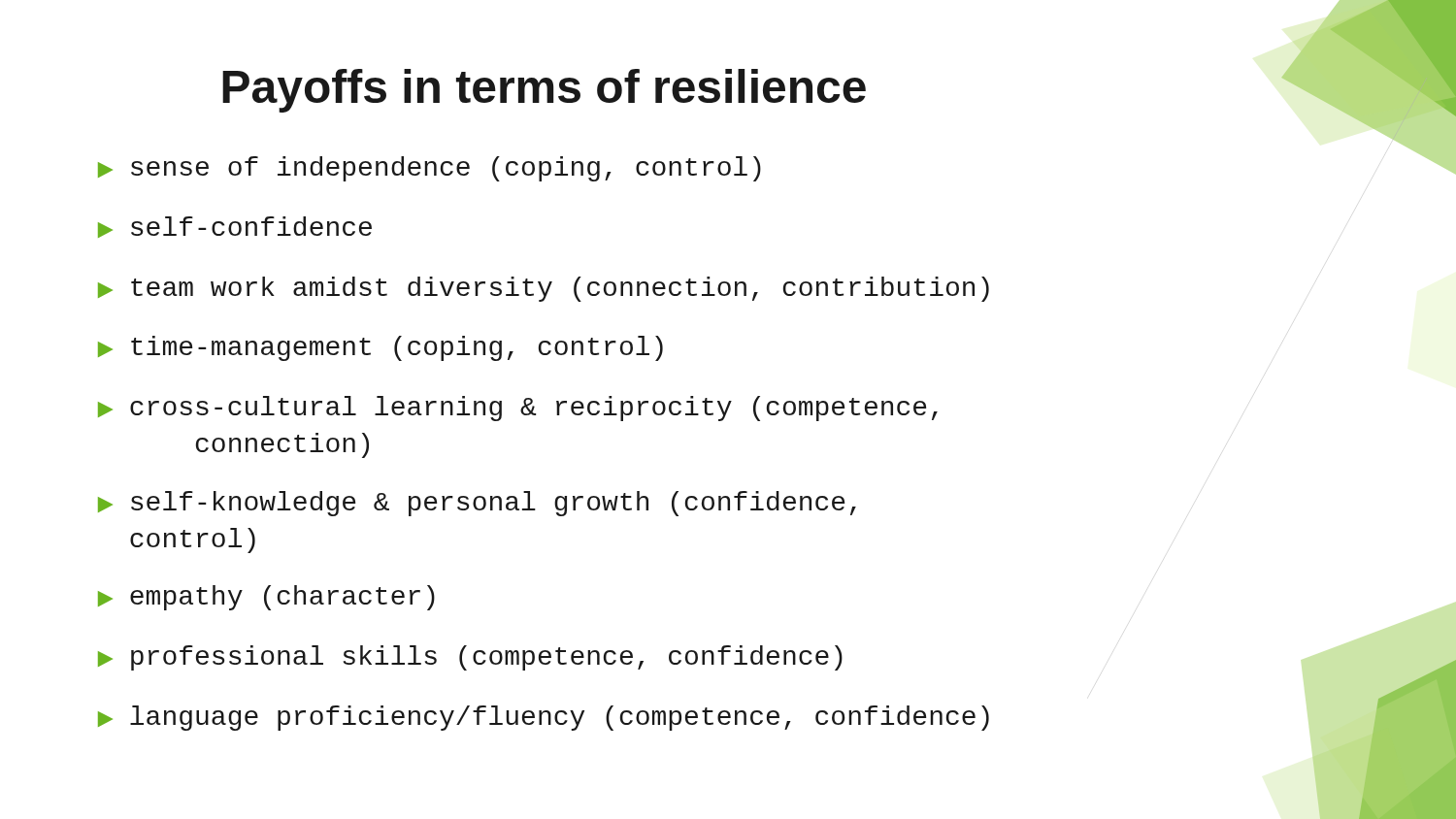Image resolution: width=1456 pixels, height=819 pixels.
Task: Navigate to the text starting "► time-management (coping, control)"
Action: pyautogui.click(x=382, y=350)
